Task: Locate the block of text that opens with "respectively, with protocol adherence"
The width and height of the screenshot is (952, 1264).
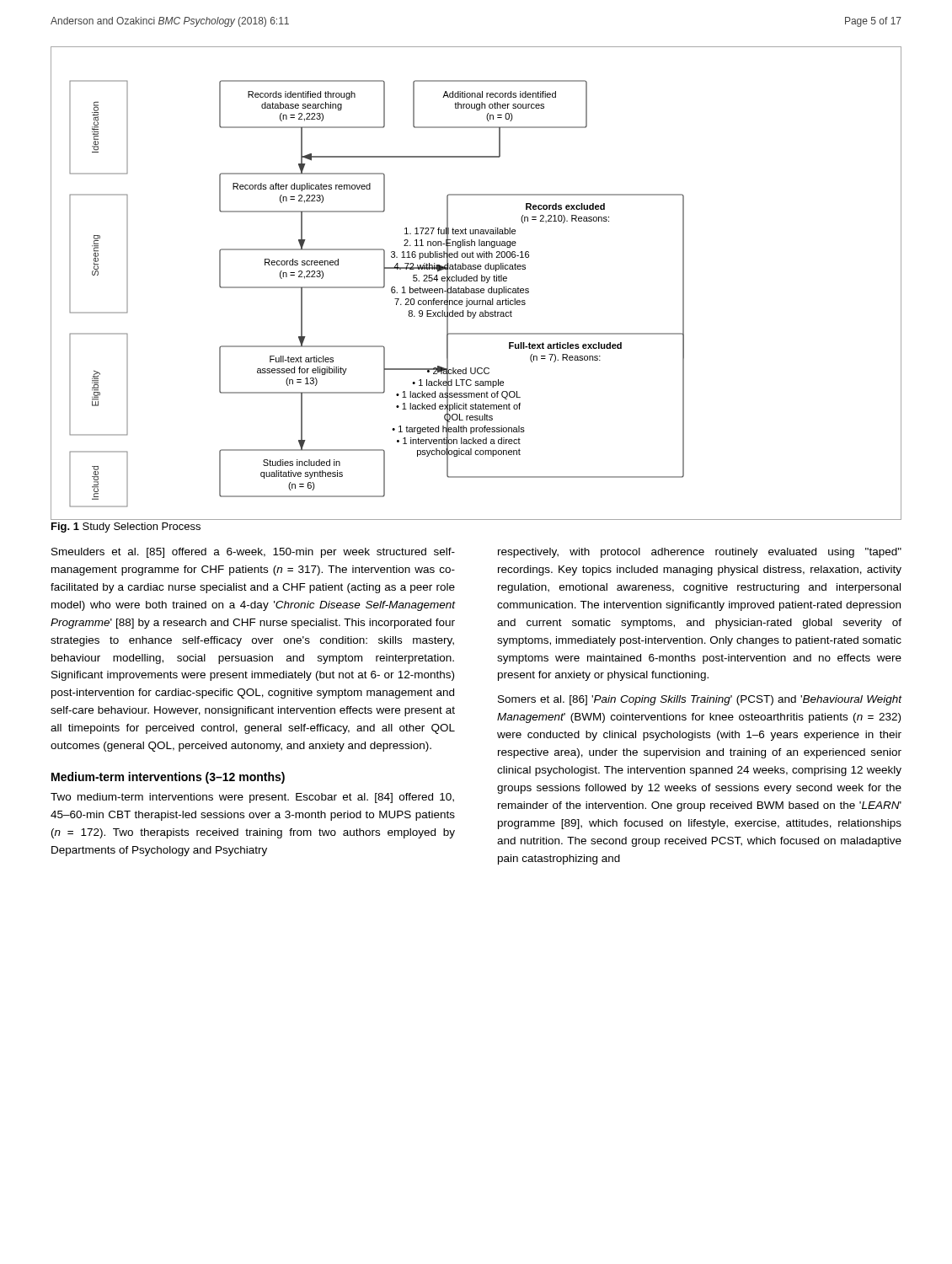Action: pyautogui.click(x=699, y=706)
